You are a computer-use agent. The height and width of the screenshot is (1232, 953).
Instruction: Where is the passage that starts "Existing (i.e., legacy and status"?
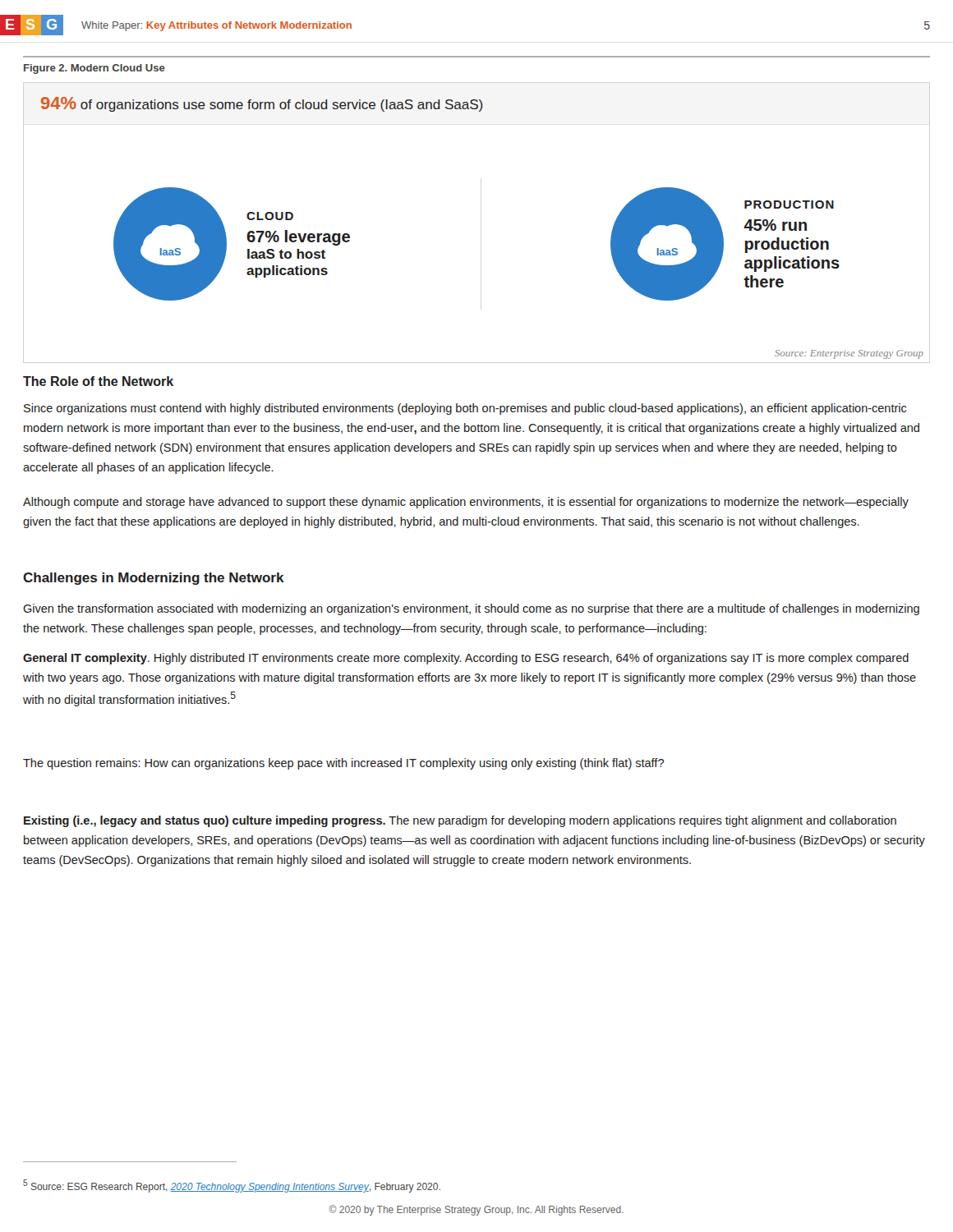[474, 840]
